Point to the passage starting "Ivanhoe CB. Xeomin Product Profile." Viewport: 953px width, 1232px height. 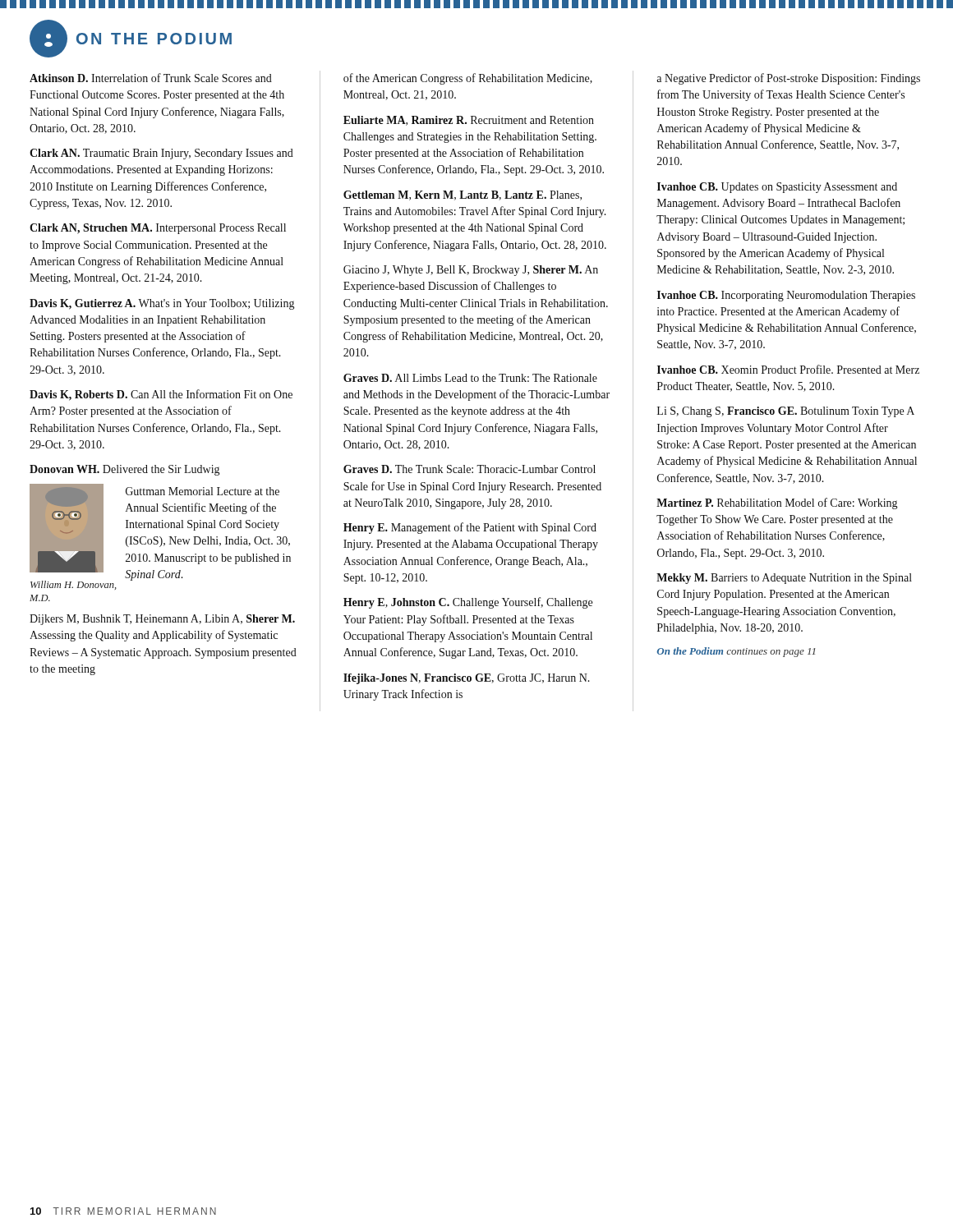790,379
